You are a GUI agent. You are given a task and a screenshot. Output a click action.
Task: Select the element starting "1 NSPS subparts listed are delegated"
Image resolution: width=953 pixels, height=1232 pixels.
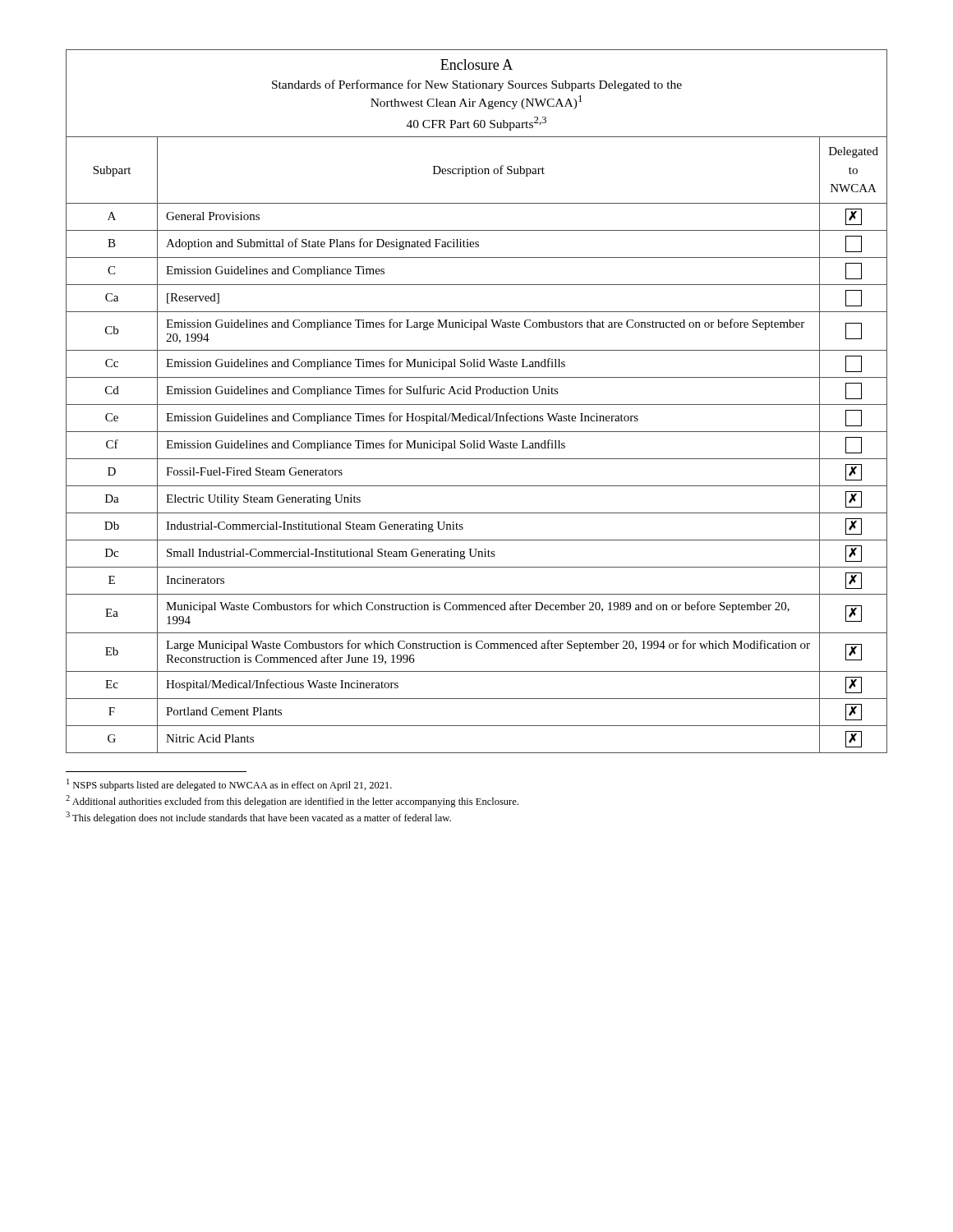point(229,785)
